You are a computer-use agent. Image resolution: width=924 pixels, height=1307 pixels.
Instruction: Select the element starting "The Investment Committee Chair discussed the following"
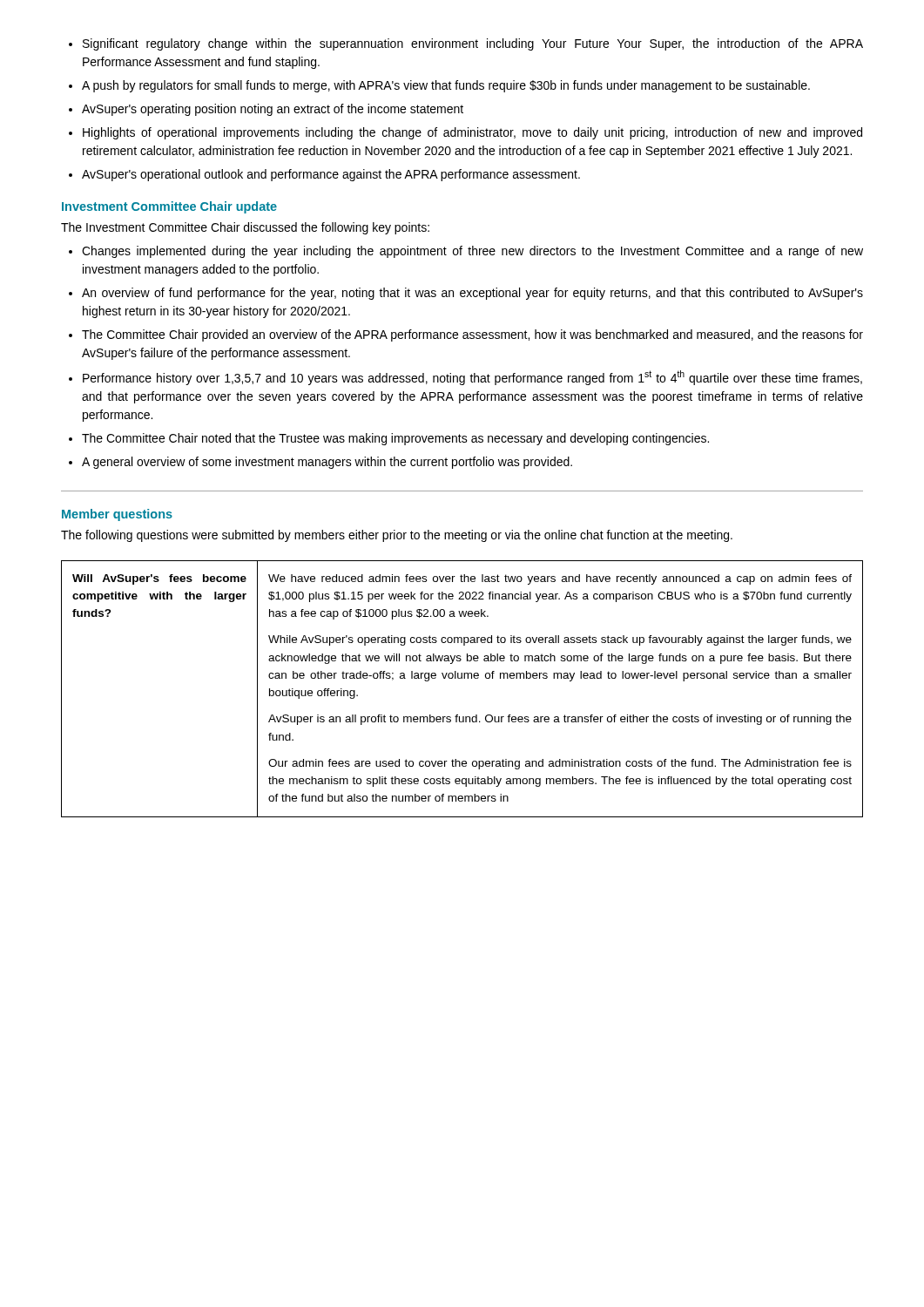pos(246,227)
